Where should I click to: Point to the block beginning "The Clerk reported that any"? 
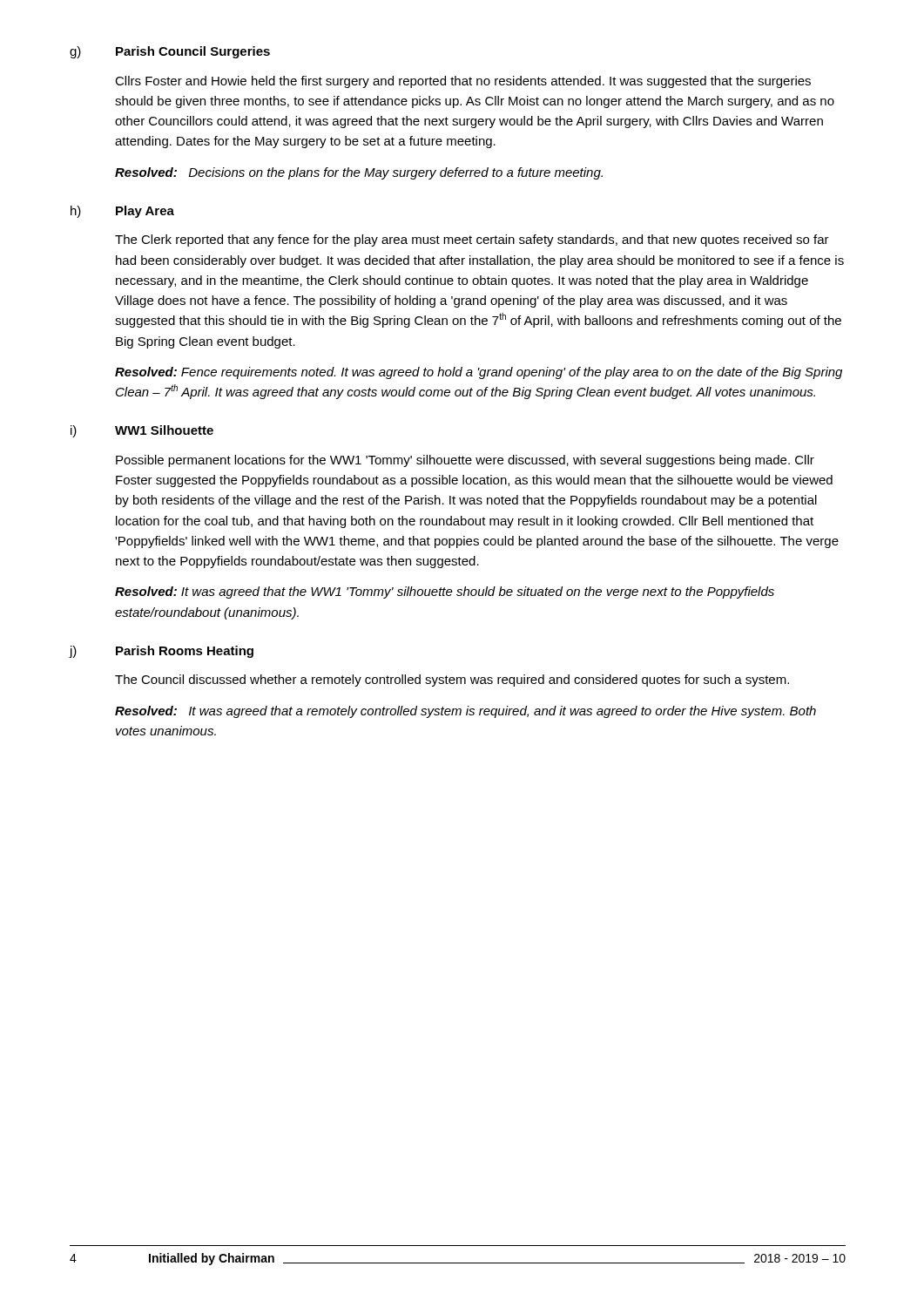pos(480,290)
